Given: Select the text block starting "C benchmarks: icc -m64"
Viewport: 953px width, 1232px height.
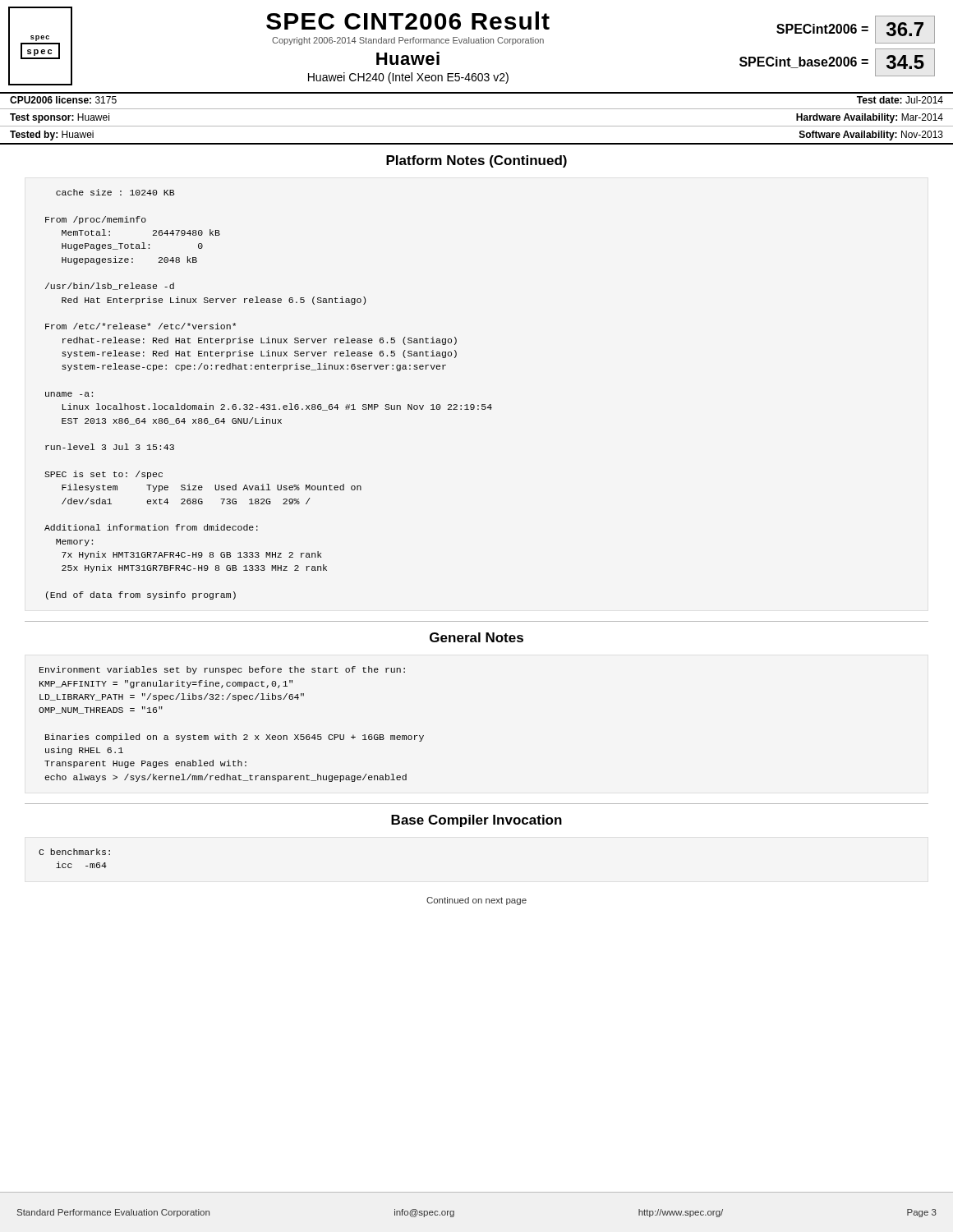Looking at the screenshot, I should pos(74,852).
